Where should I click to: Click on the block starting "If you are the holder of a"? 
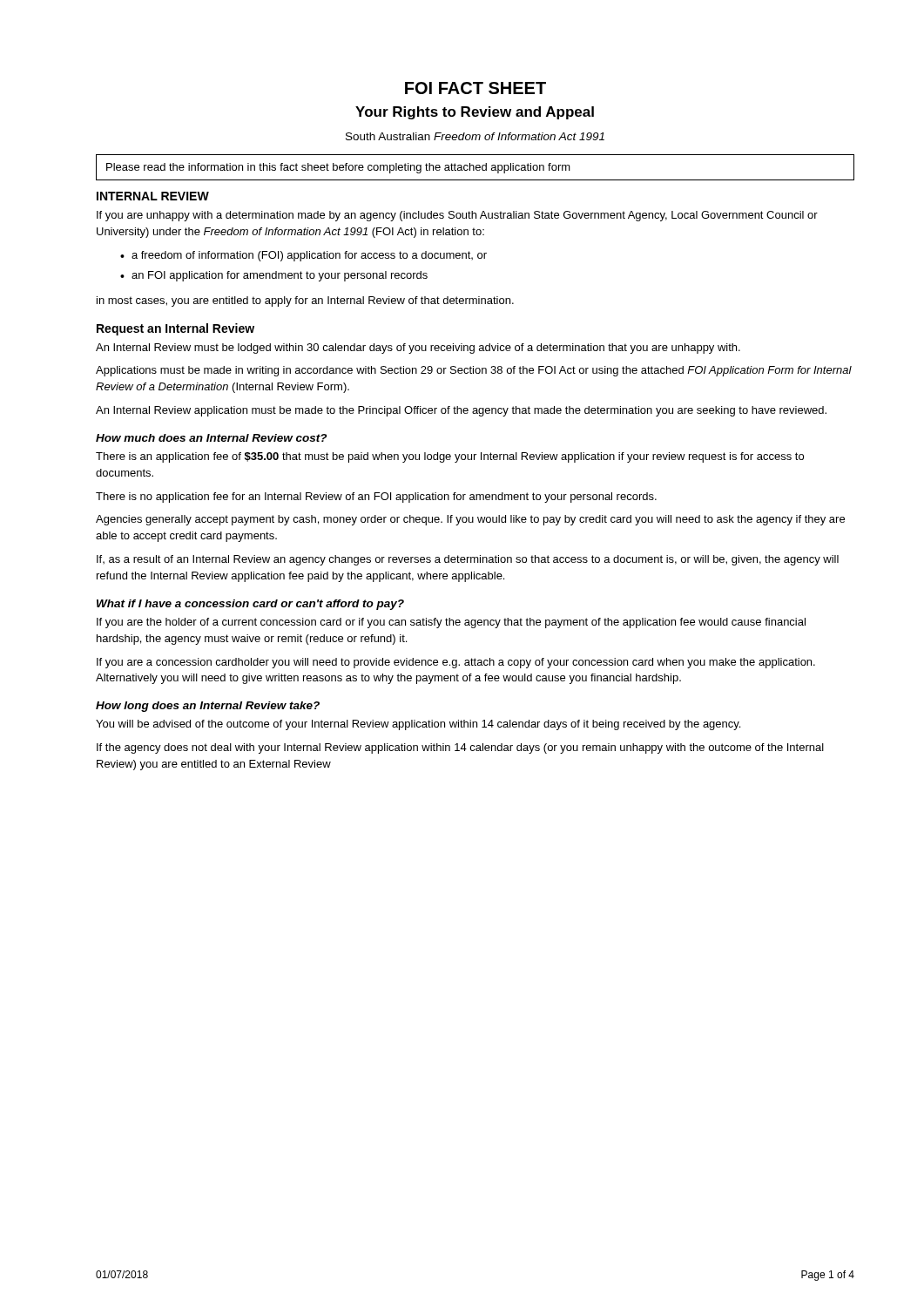click(451, 630)
